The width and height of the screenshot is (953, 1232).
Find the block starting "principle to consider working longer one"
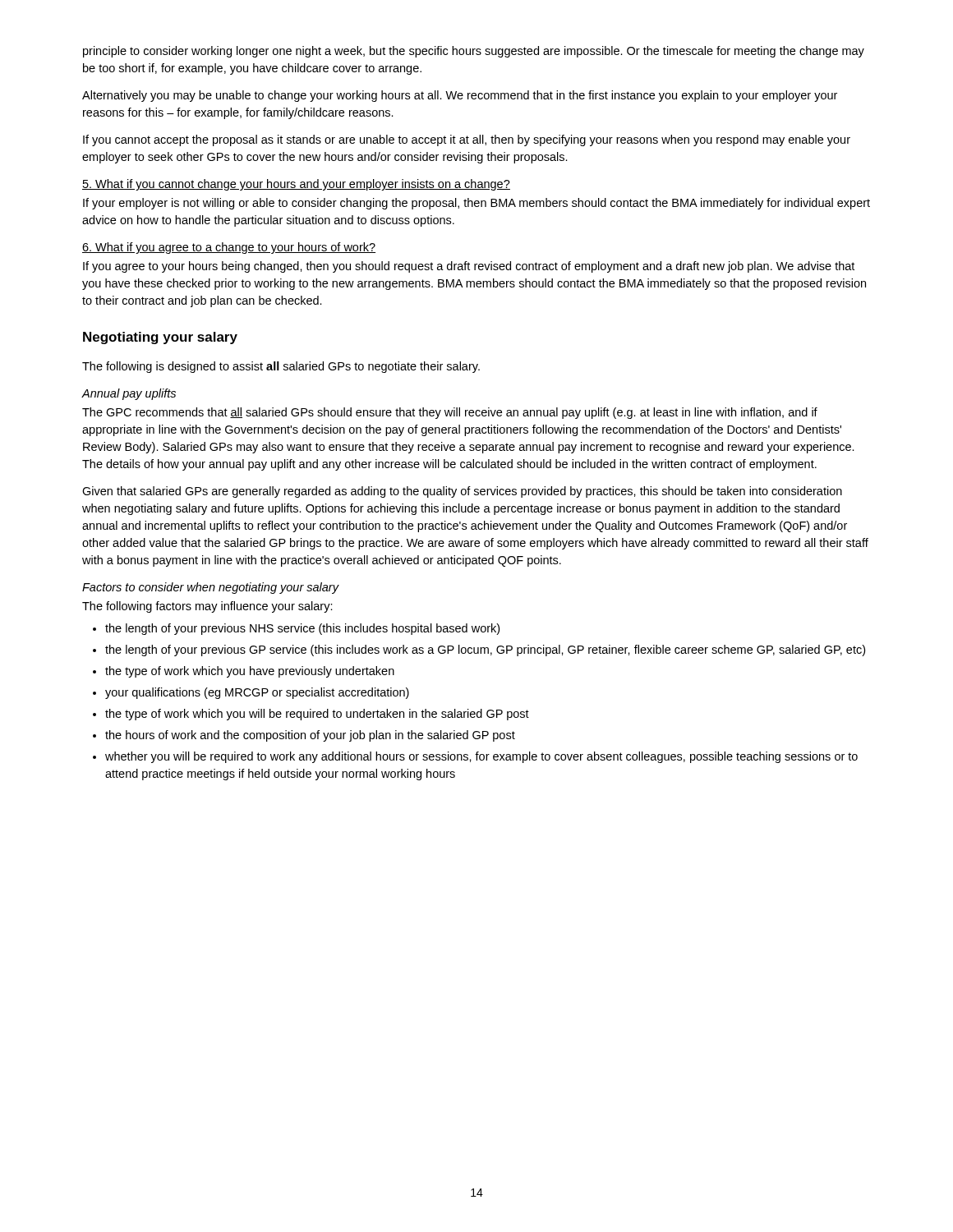click(x=476, y=60)
